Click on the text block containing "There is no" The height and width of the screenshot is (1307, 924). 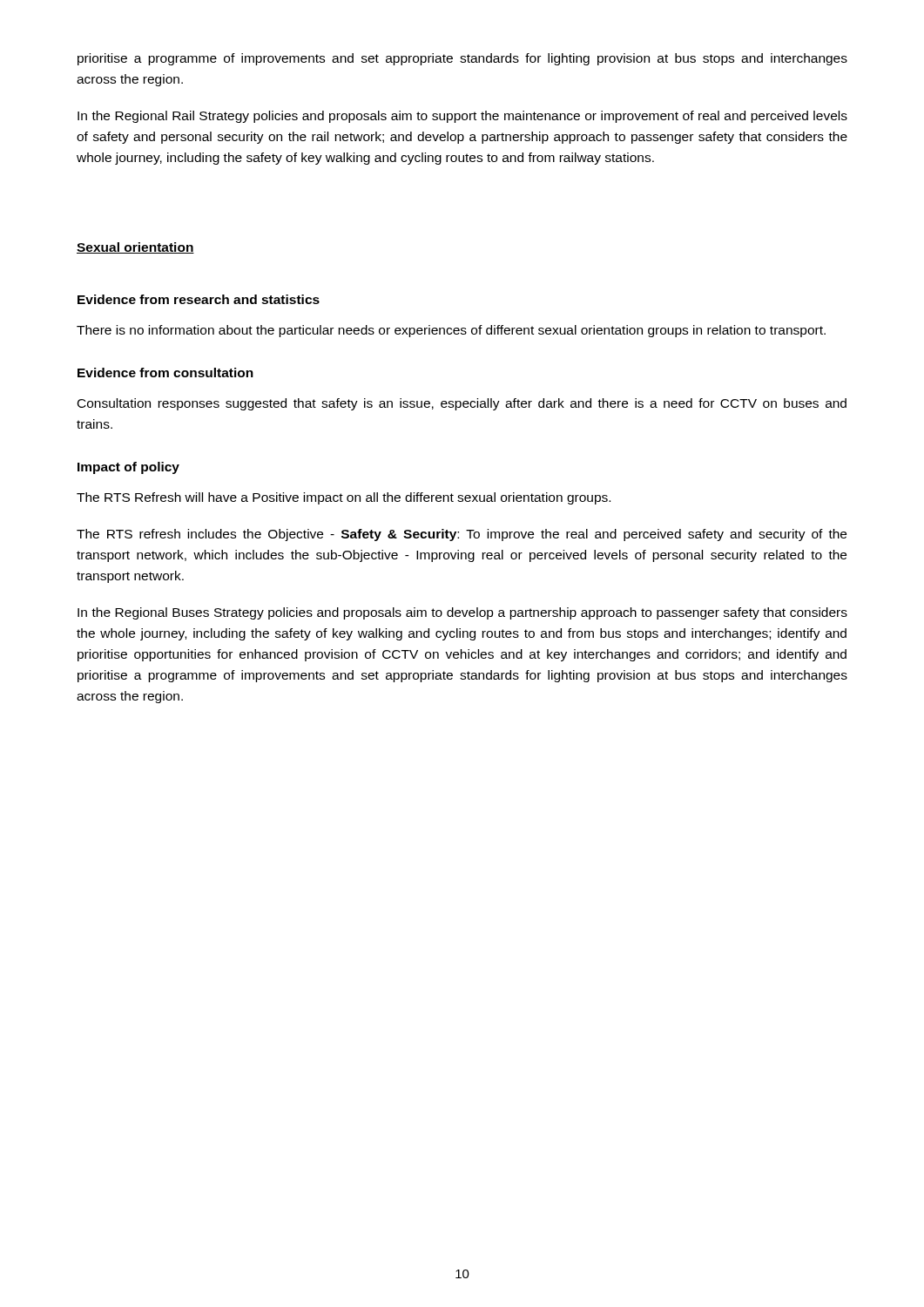coord(452,330)
